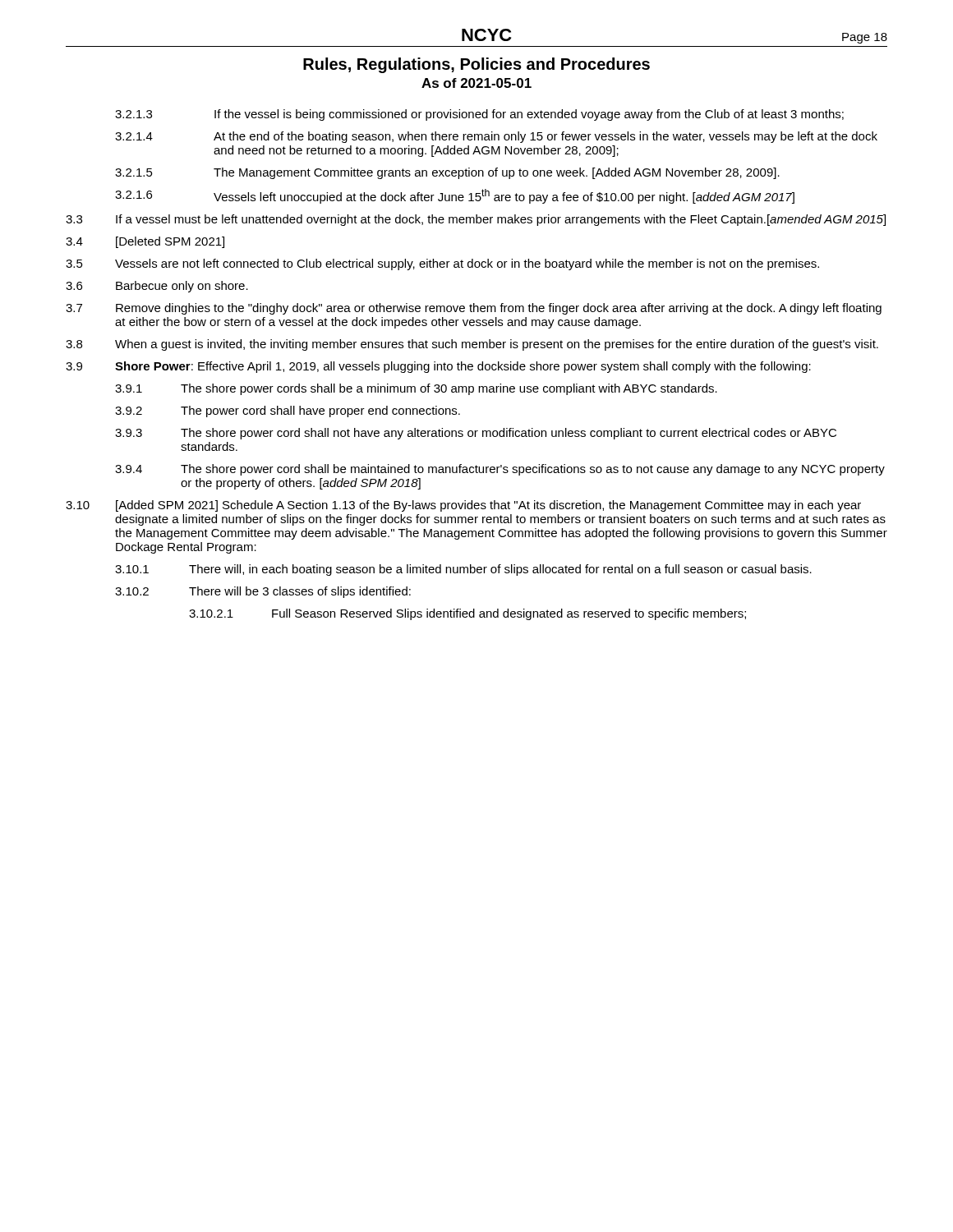Navigate to the text starting "3.10.2 There will"
This screenshot has width=953, height=1232.
coord(263,592)
